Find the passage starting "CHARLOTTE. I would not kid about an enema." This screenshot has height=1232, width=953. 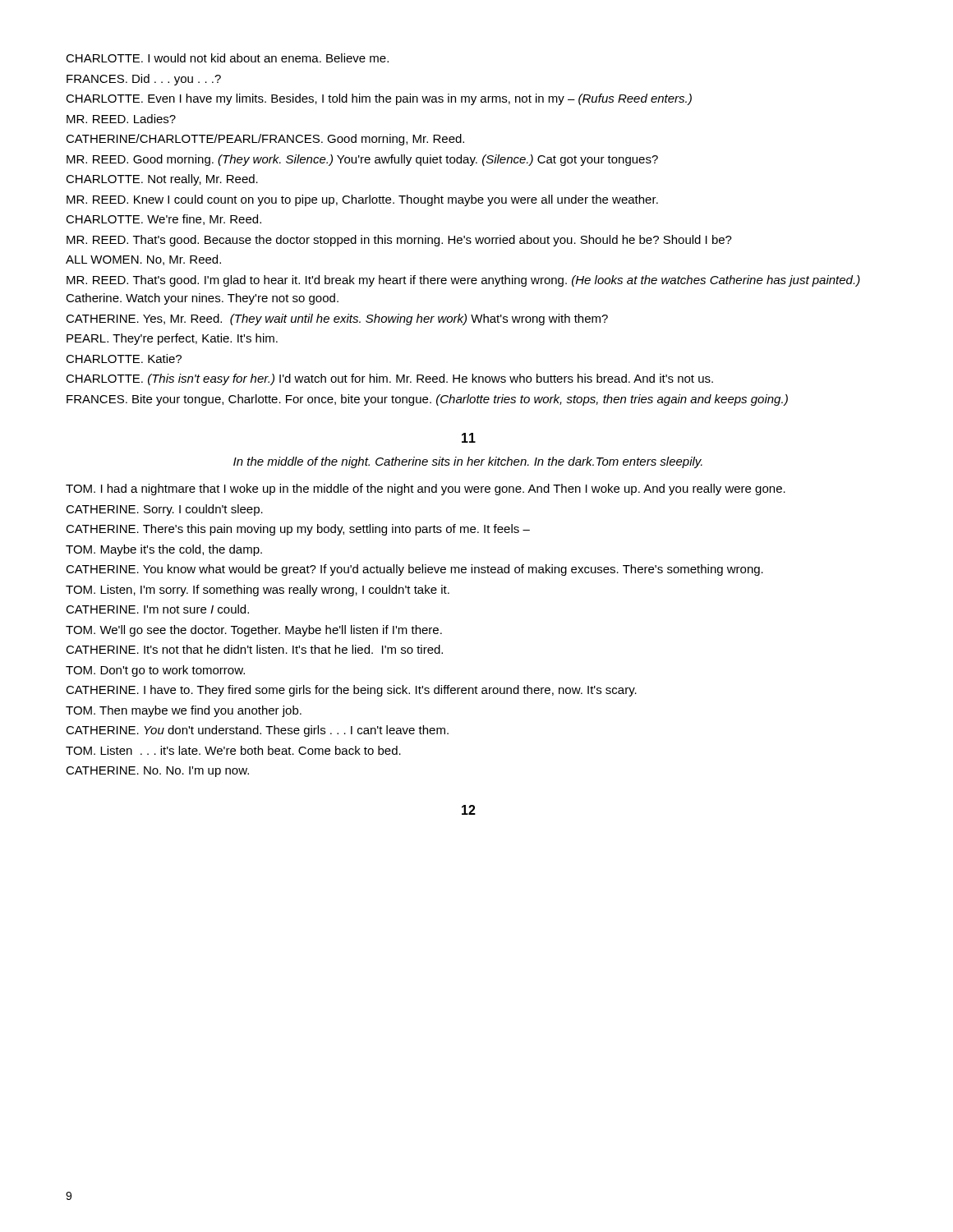click(x=228, y=58)
